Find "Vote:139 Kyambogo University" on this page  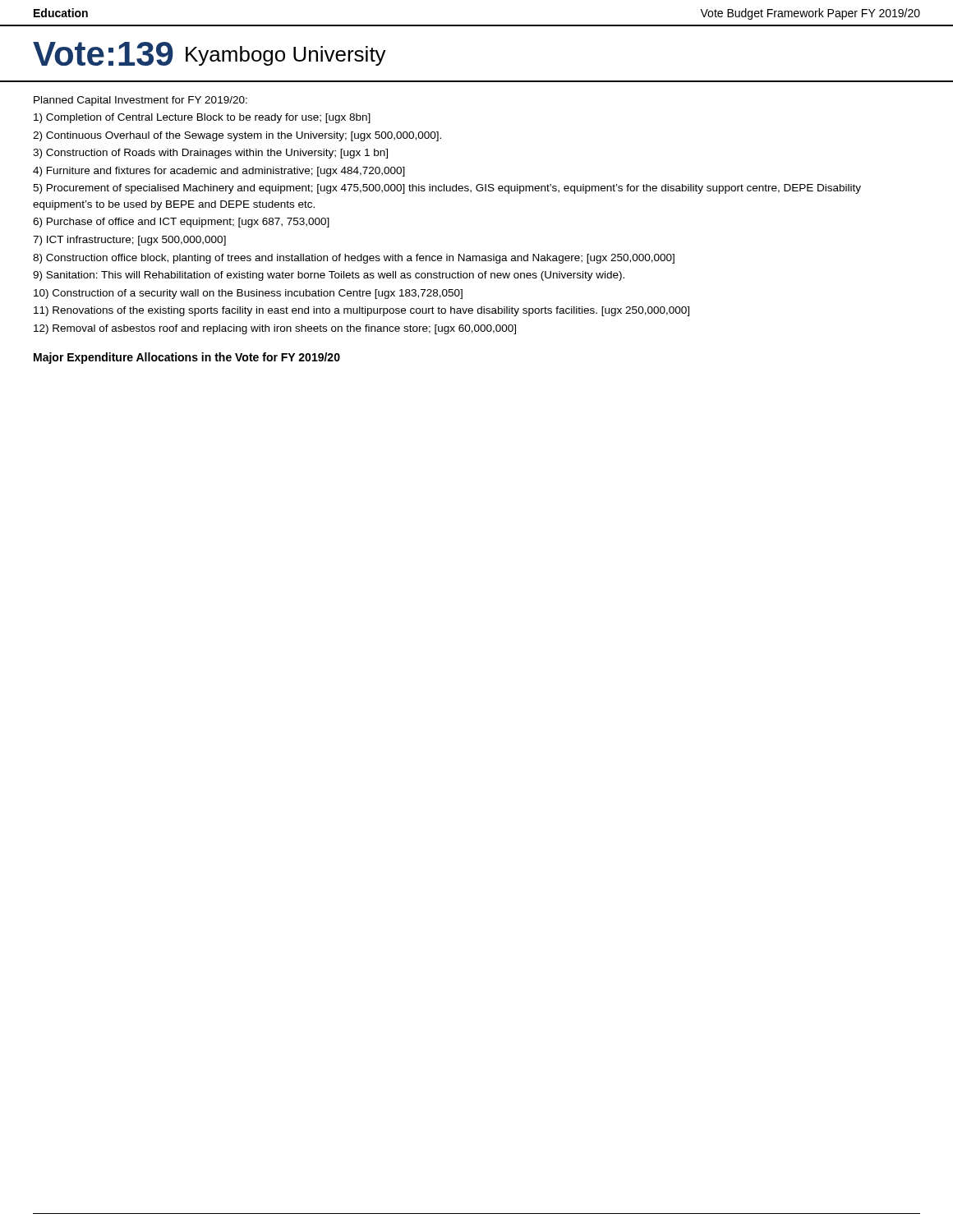(x=209, y=54)
